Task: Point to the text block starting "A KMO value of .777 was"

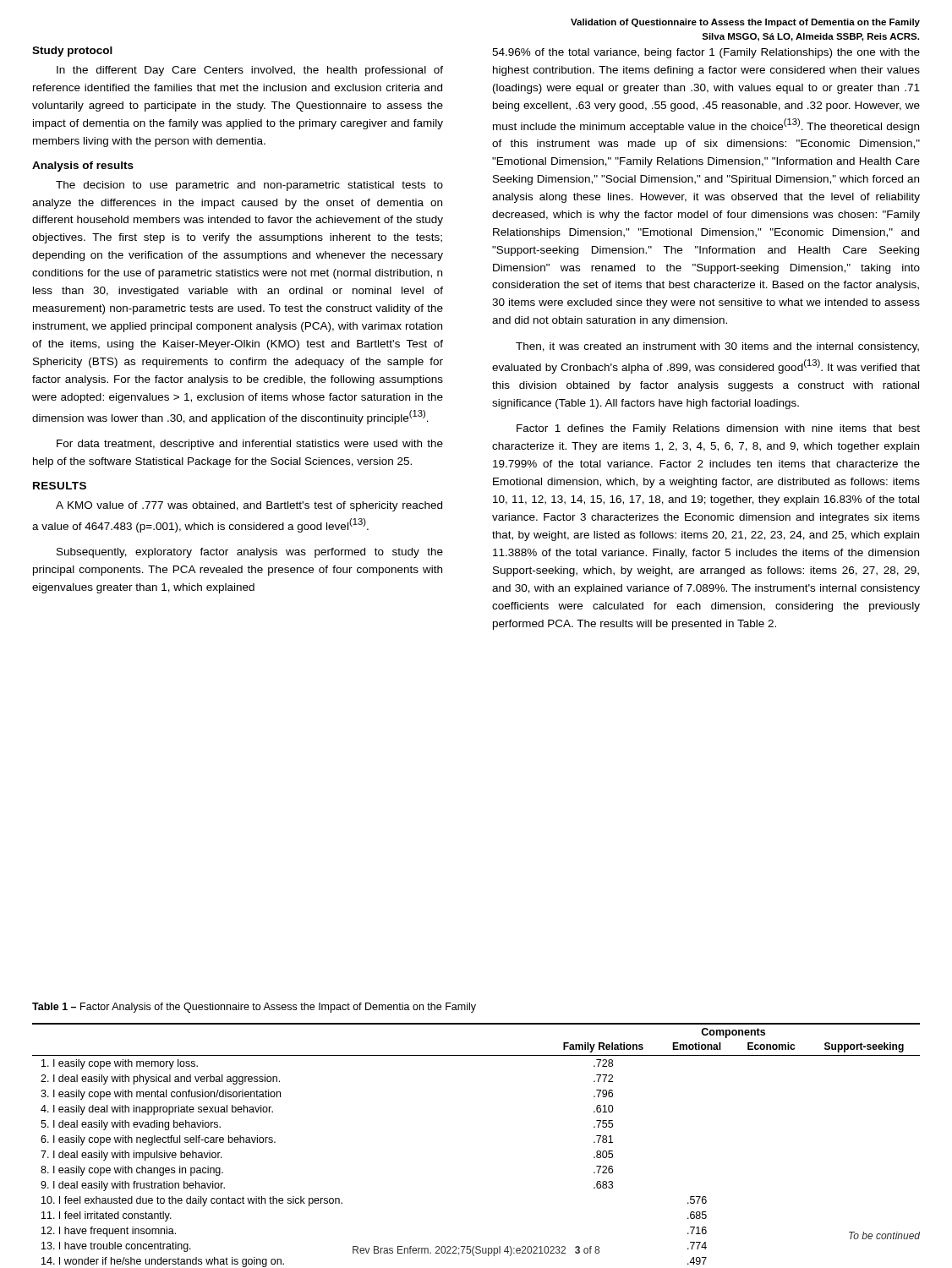Action: (238, 515)
